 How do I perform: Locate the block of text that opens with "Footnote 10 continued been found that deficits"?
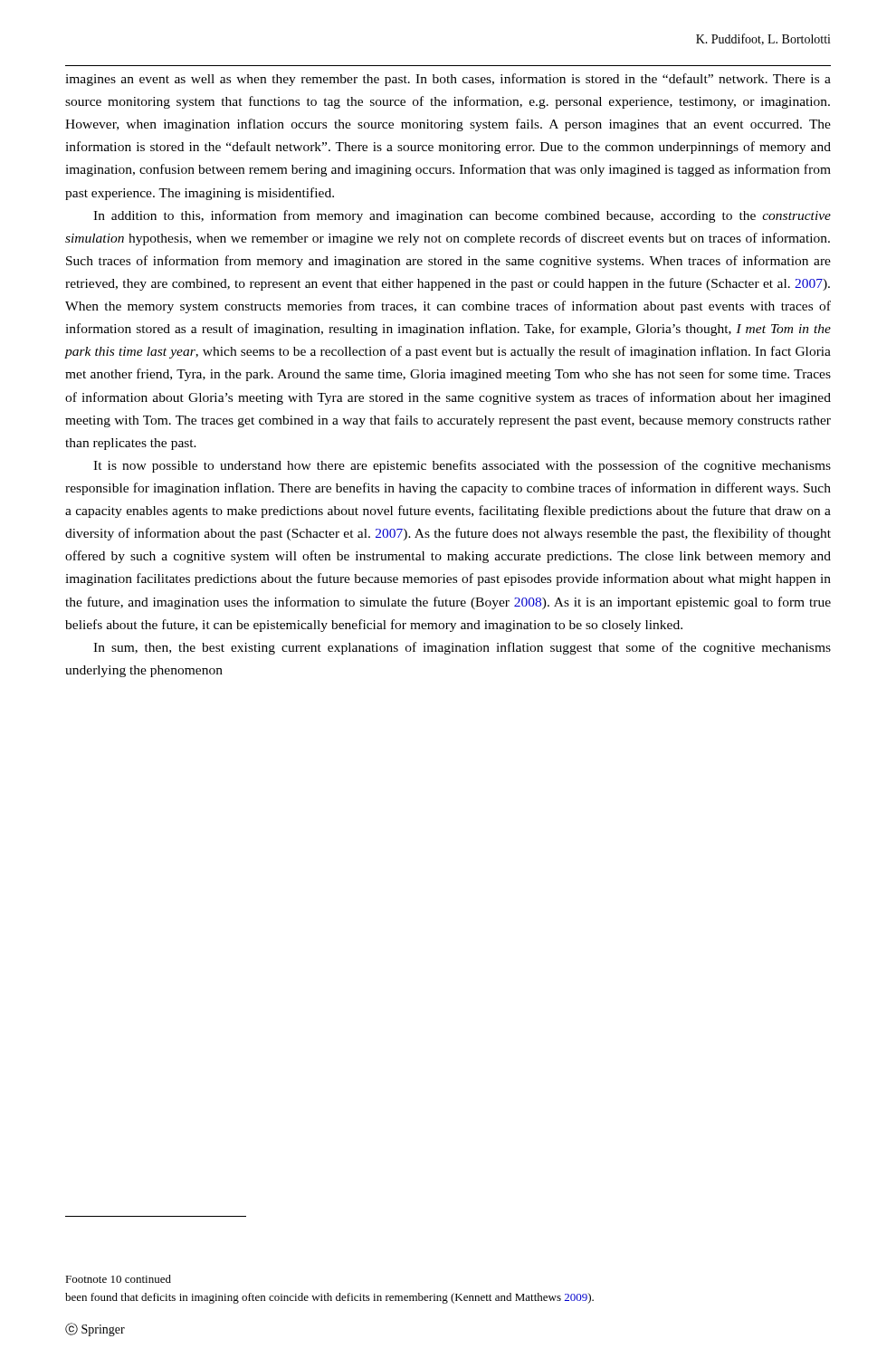click(x=330, y=1288)
